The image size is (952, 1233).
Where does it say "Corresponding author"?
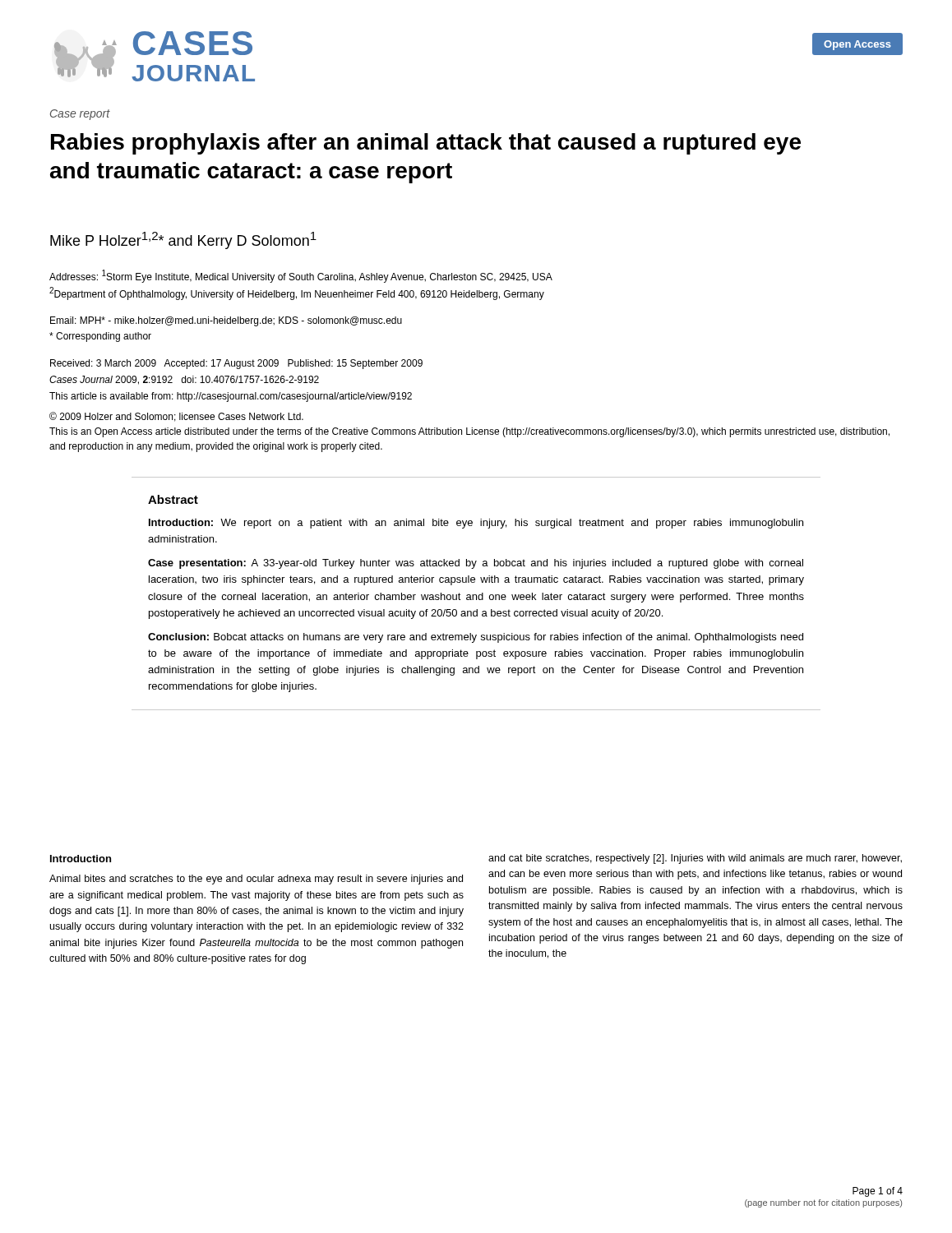[100, 336]
